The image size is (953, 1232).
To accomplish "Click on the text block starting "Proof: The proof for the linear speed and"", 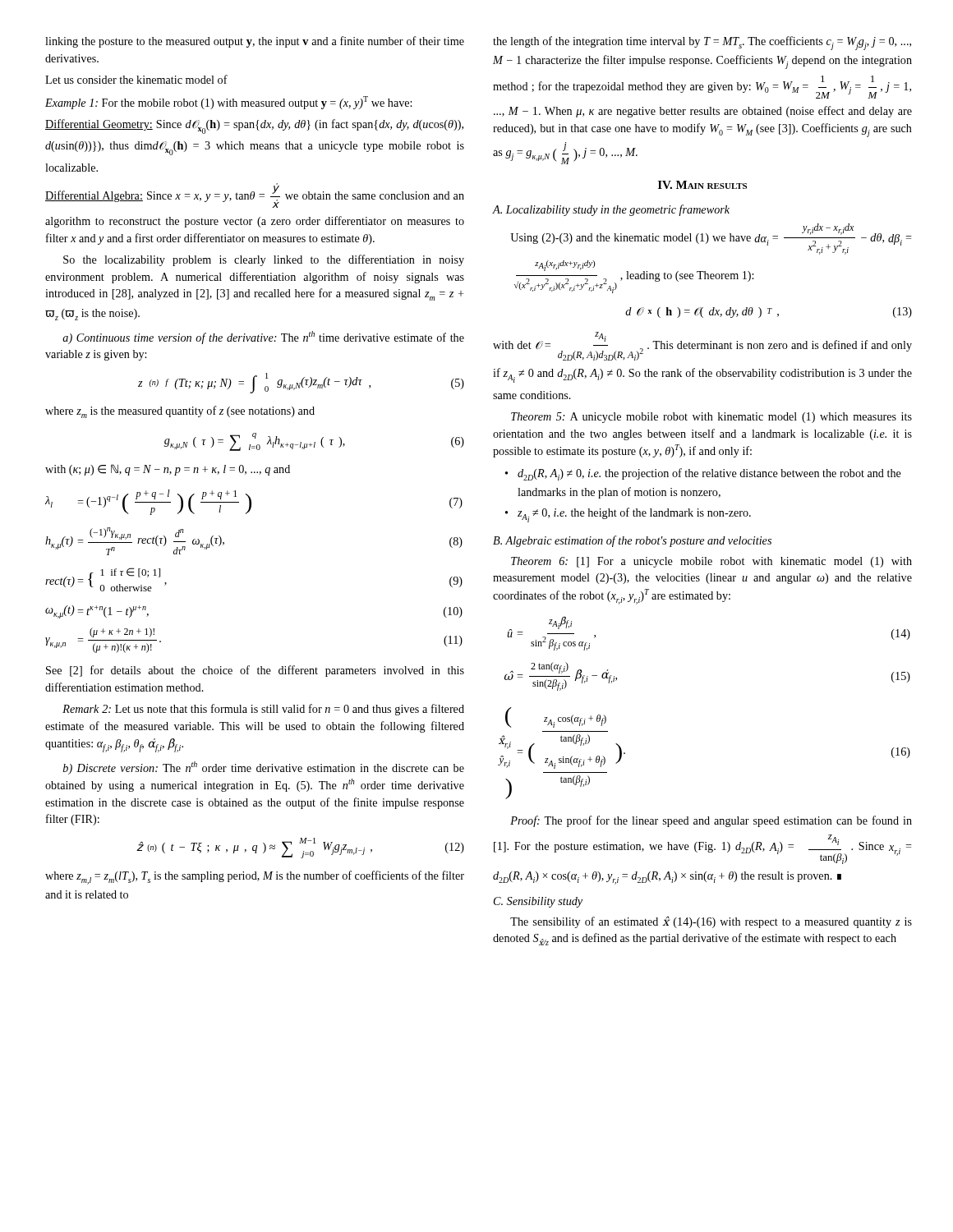I will coord(702,849).
